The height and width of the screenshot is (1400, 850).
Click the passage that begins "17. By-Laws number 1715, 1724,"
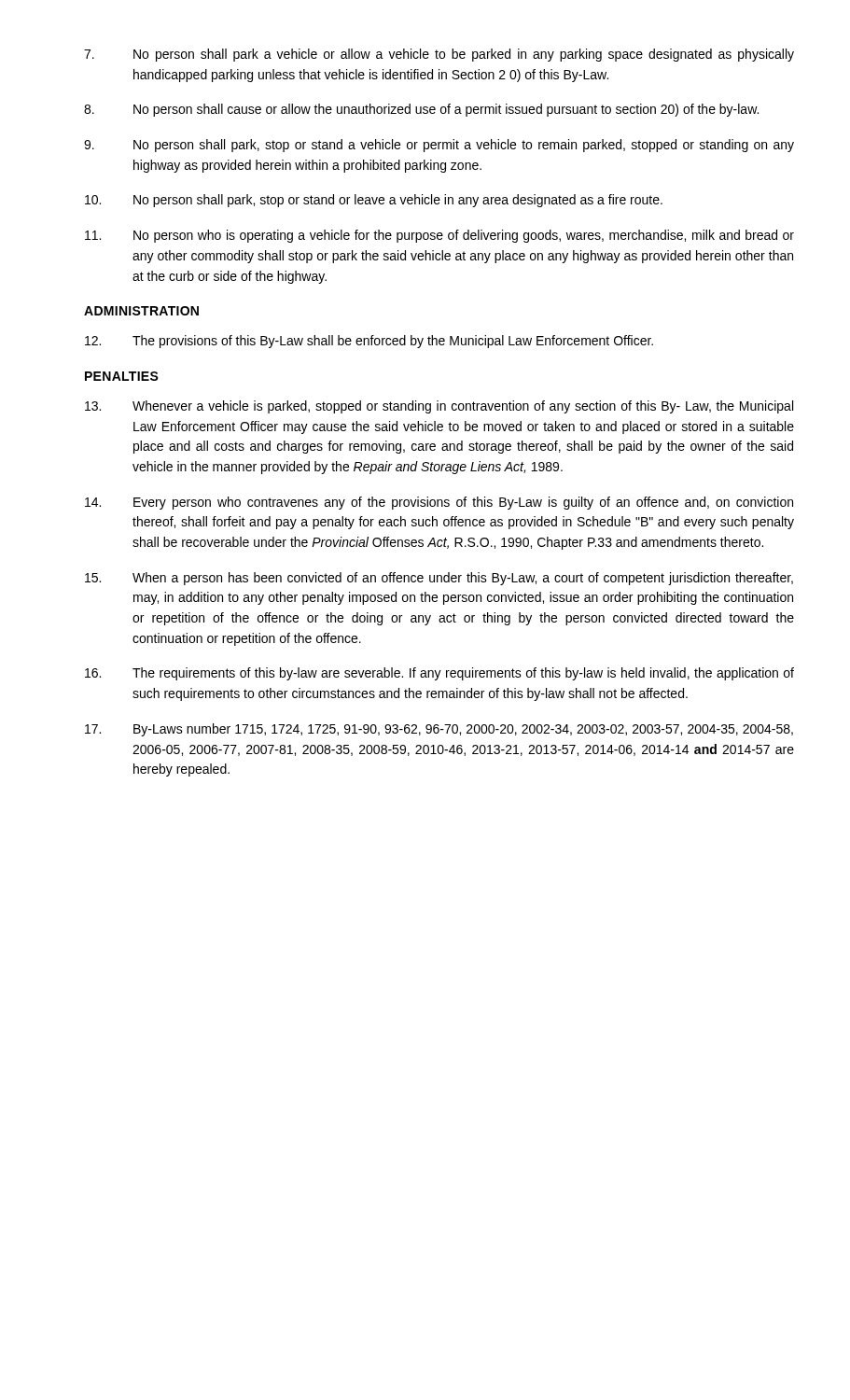pyautogui.click(x=439, y=750)
